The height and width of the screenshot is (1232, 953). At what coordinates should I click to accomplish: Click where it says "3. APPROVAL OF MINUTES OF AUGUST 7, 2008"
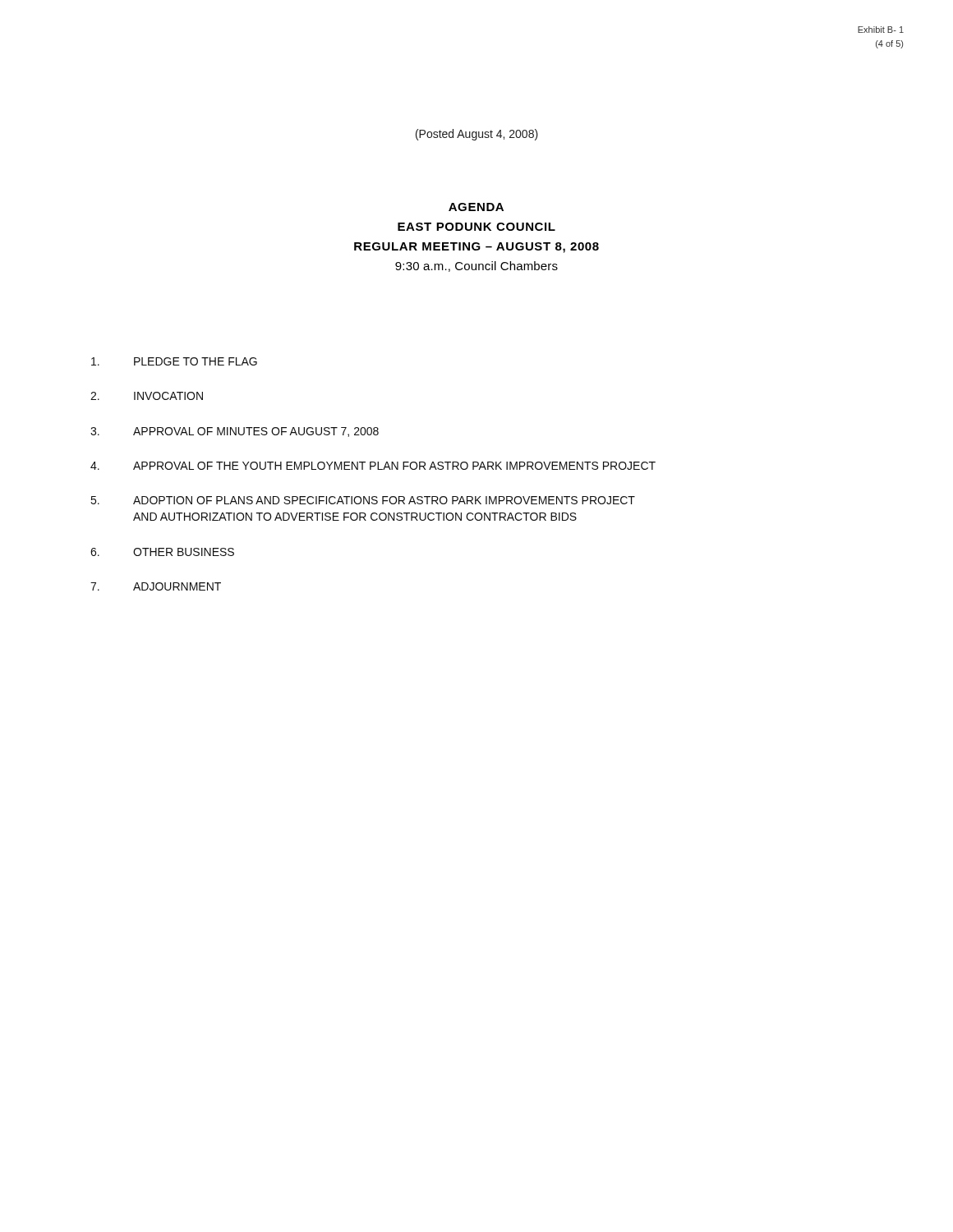[235, 432]
